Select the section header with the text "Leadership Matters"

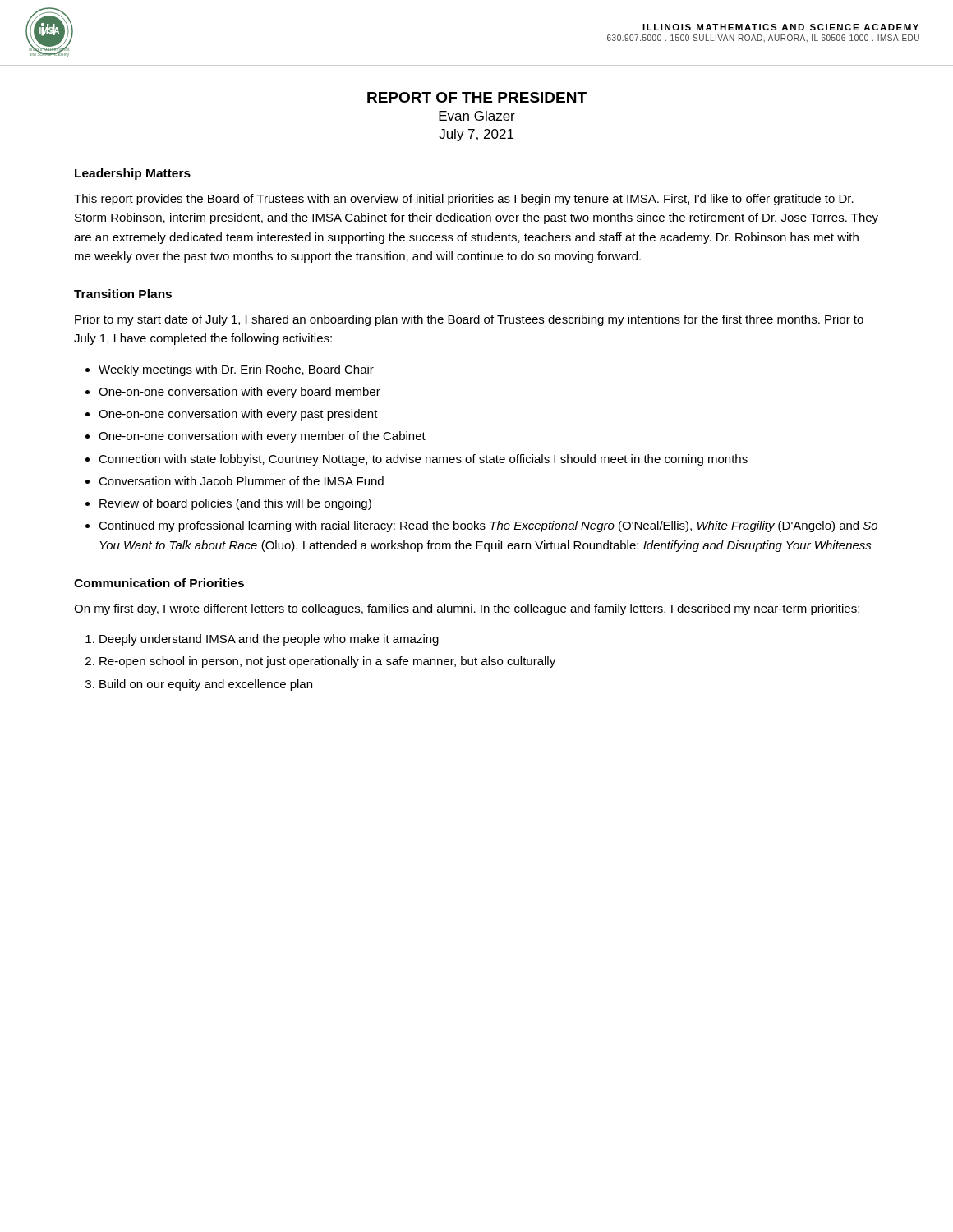(x=132, y=173)
